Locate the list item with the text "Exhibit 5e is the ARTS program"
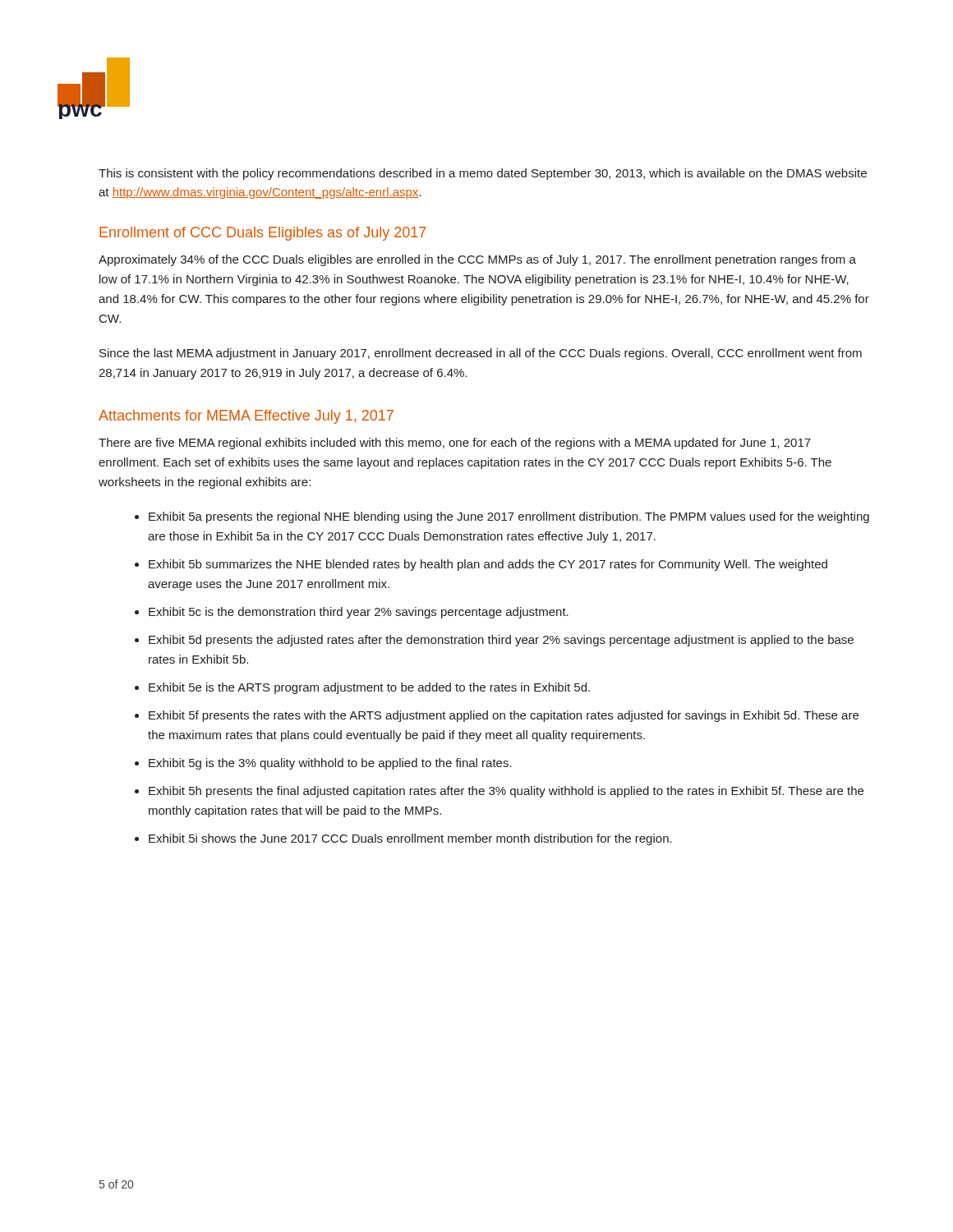The image size is (953, 1232). [x=369, y=687]
